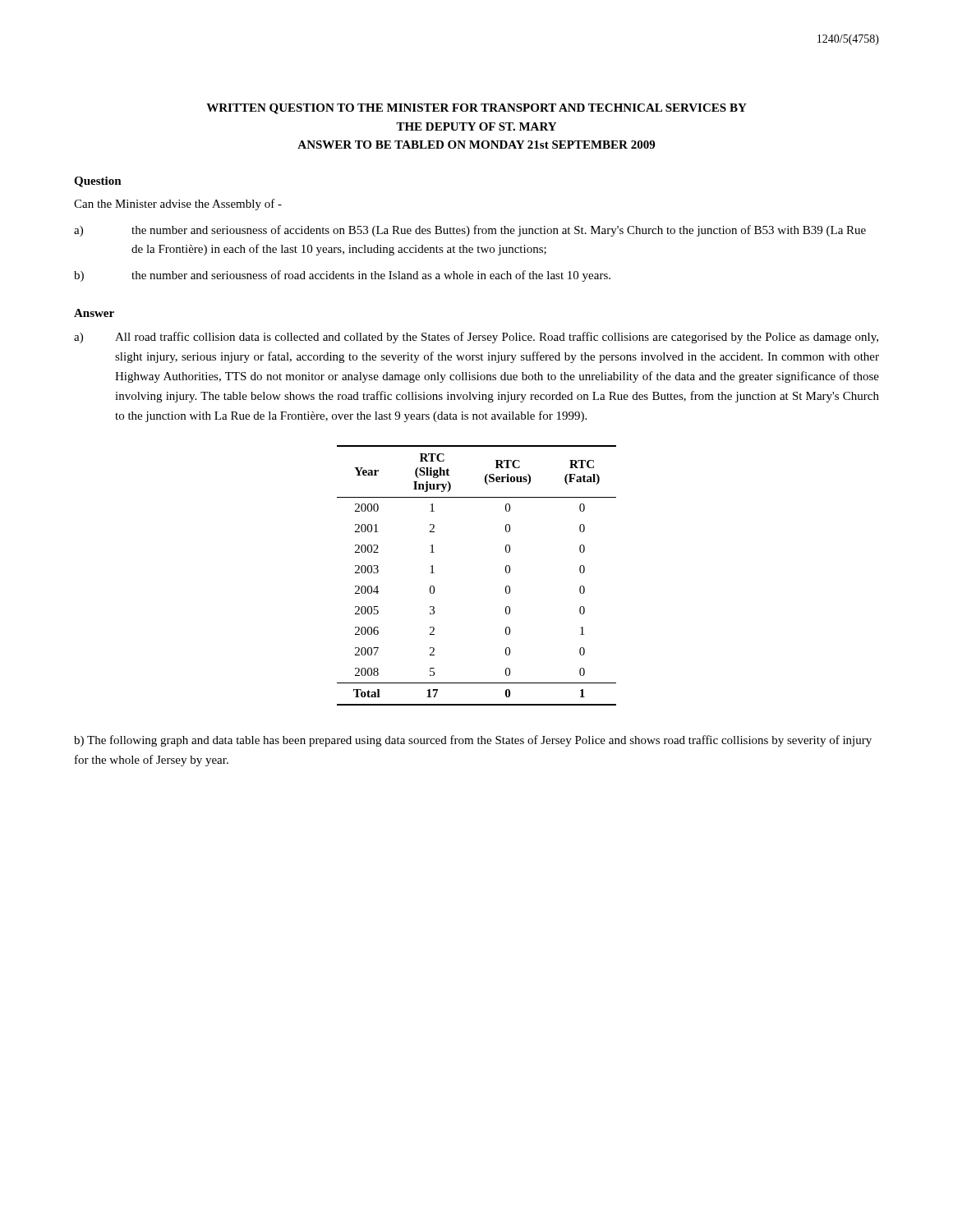Screen dimensions: 1232x953
Task: Locate the title with the text "WRITTEN QUESTION TO THE"
Action: coord(476,126)
